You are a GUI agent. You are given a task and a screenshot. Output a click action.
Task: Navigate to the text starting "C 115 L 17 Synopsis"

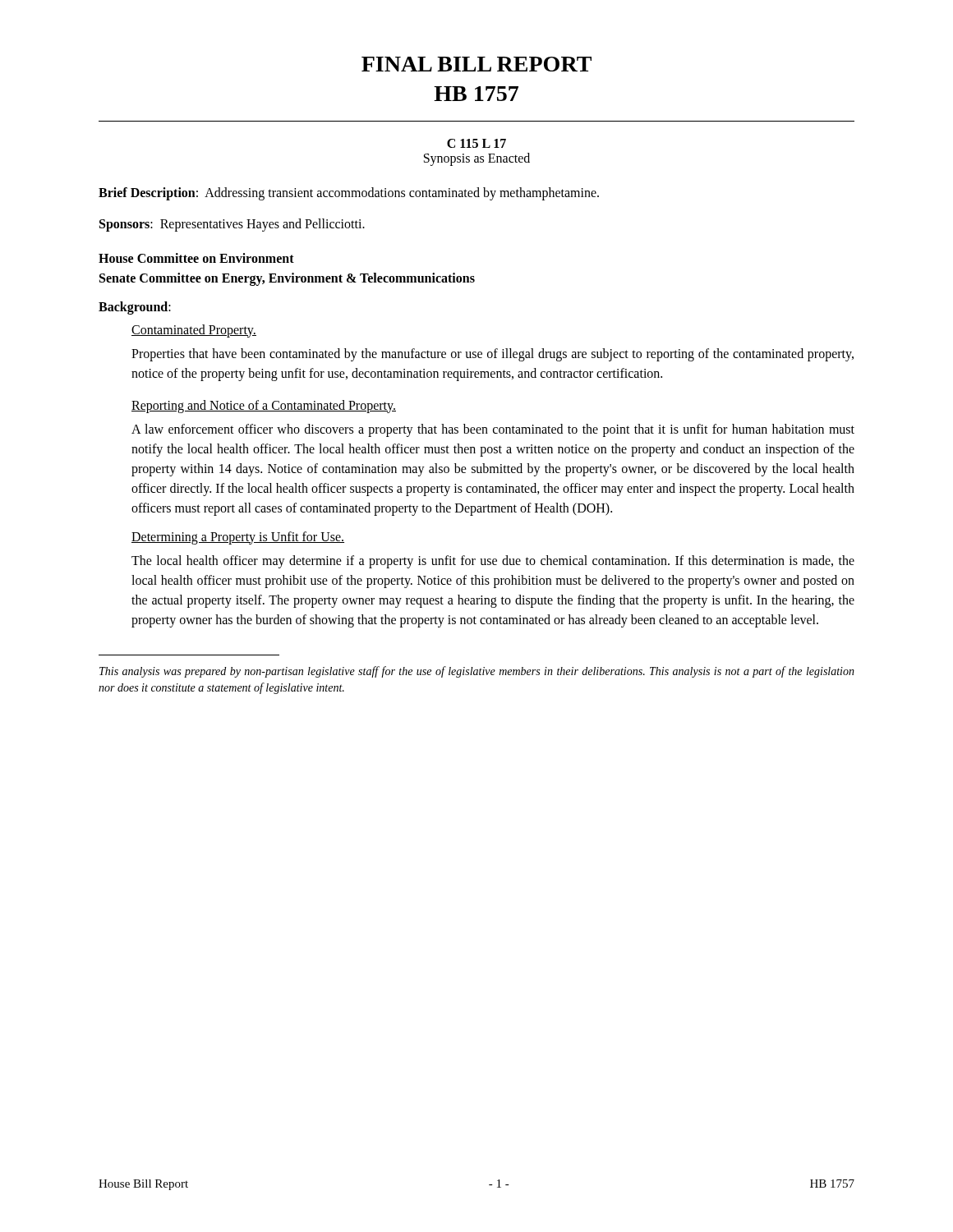click(x=476, y=151)
